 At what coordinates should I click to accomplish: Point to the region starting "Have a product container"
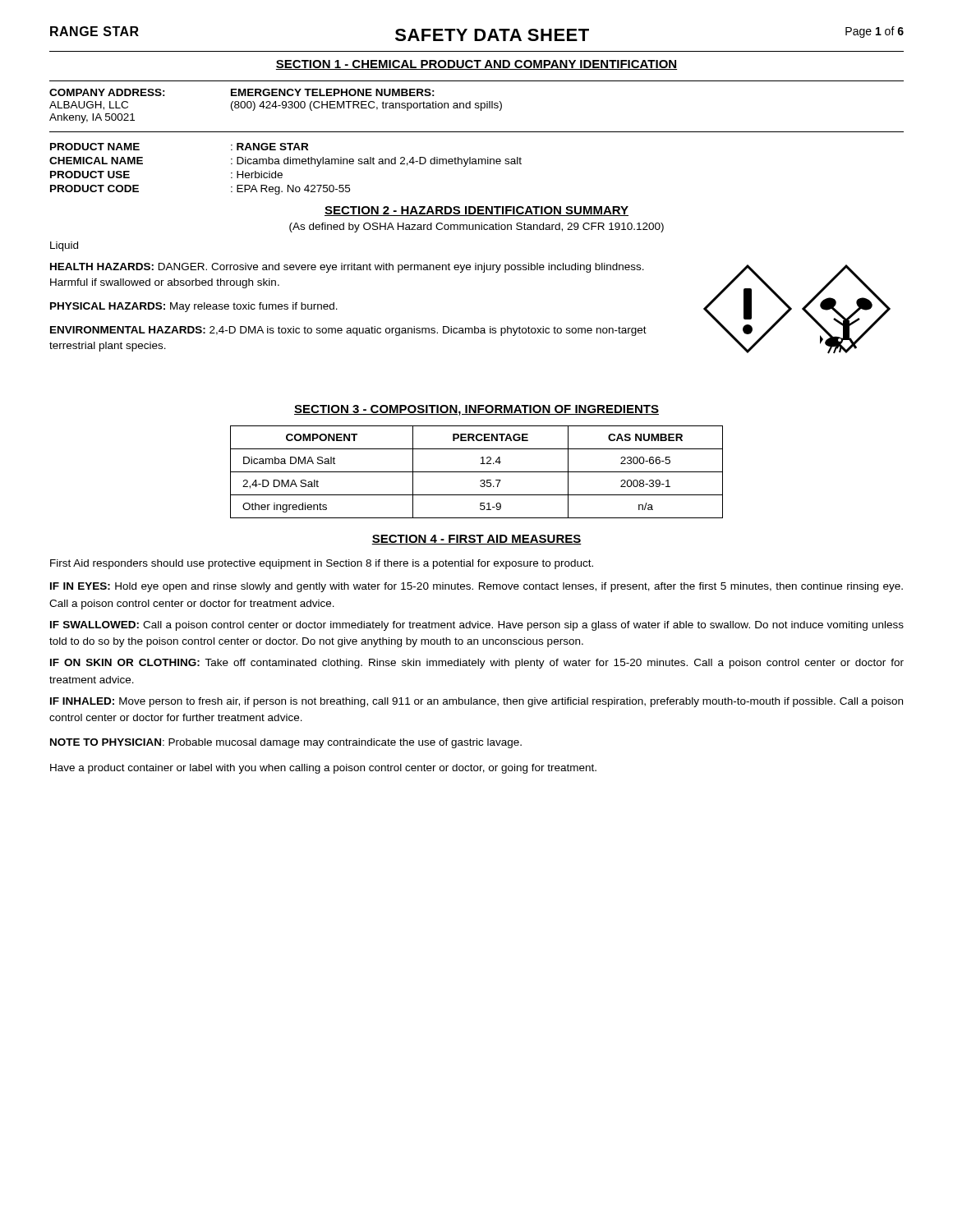[x=323, y=767]
